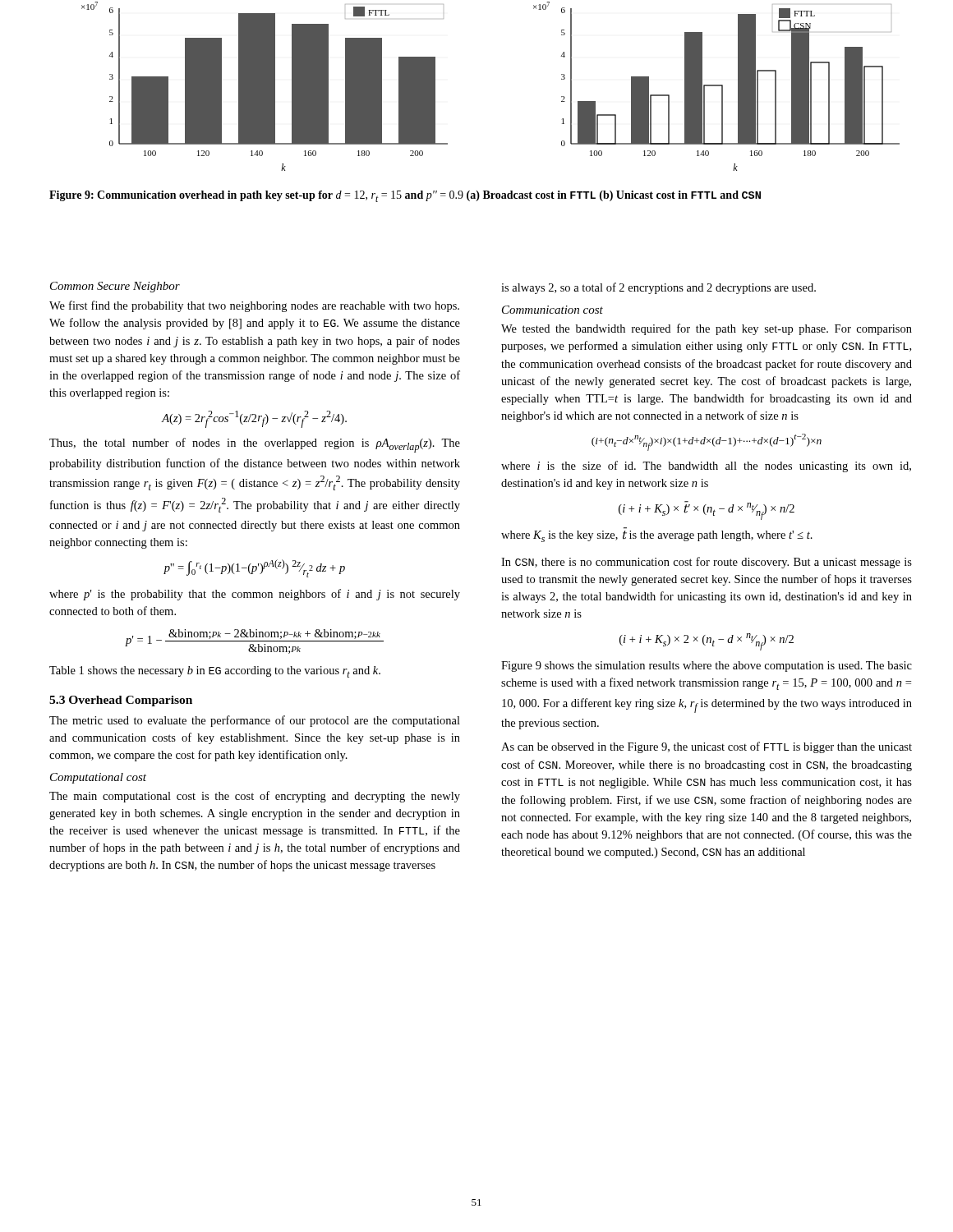Viewport: 953px width, 1232px height.
Task: Locate the text block starting "The metric used to evaluate"
Action: click(255, 738)
